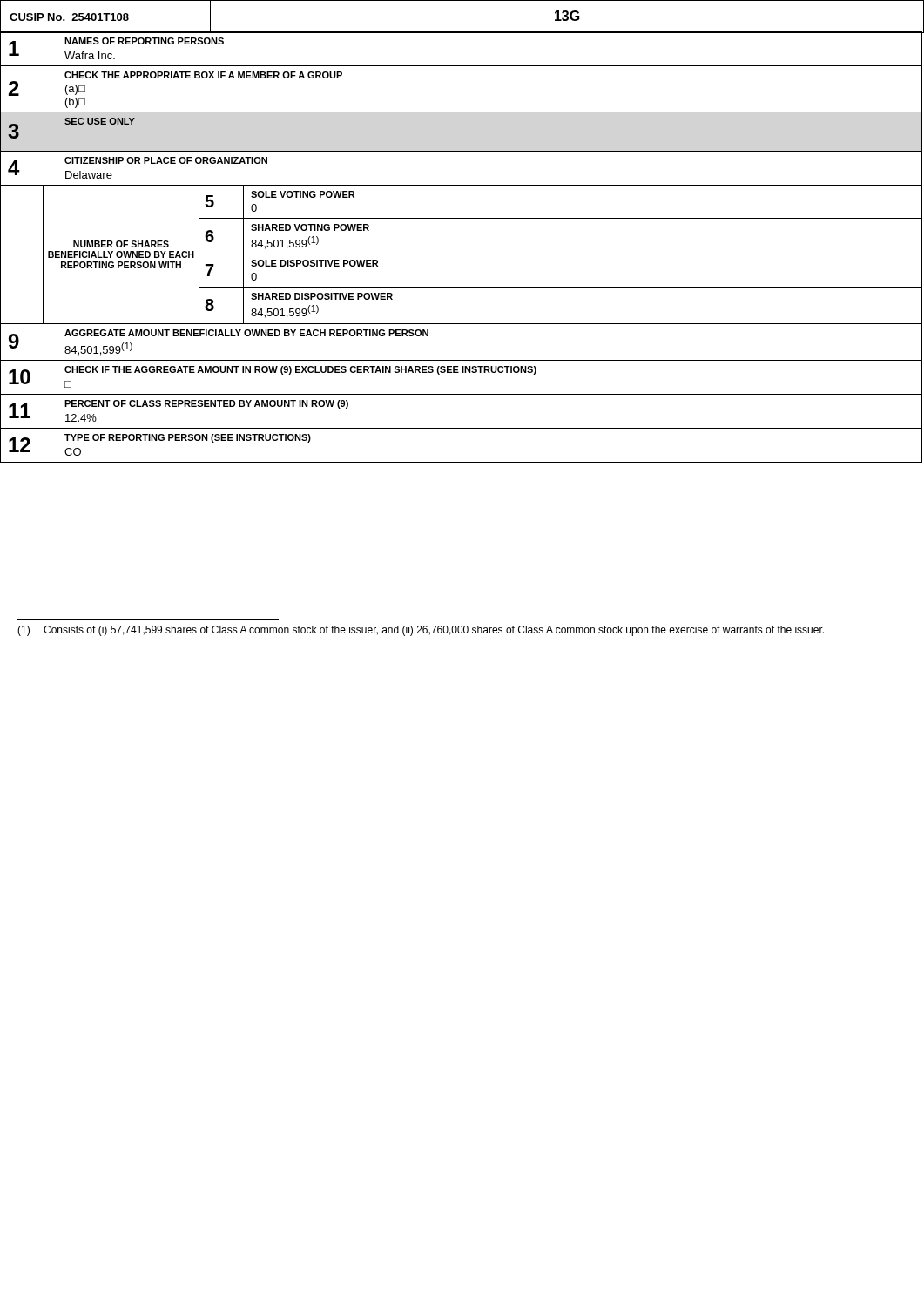Screen dimensions: 1307x924
Task: Click on the table containing "1 NAMES OF REPORTING"
Action: (461, 247)
